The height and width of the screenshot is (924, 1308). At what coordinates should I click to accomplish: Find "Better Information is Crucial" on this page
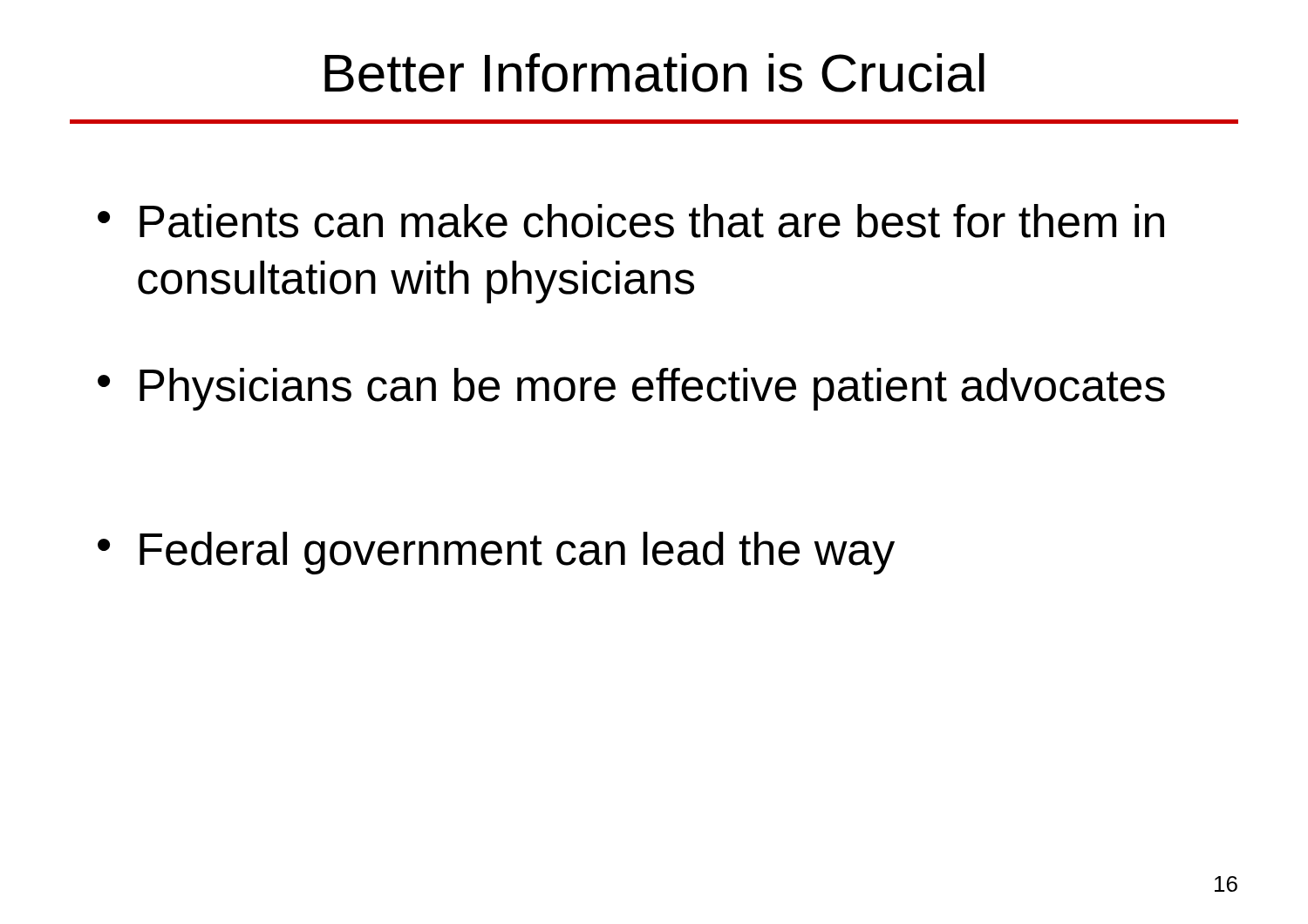tap(654, 83)
